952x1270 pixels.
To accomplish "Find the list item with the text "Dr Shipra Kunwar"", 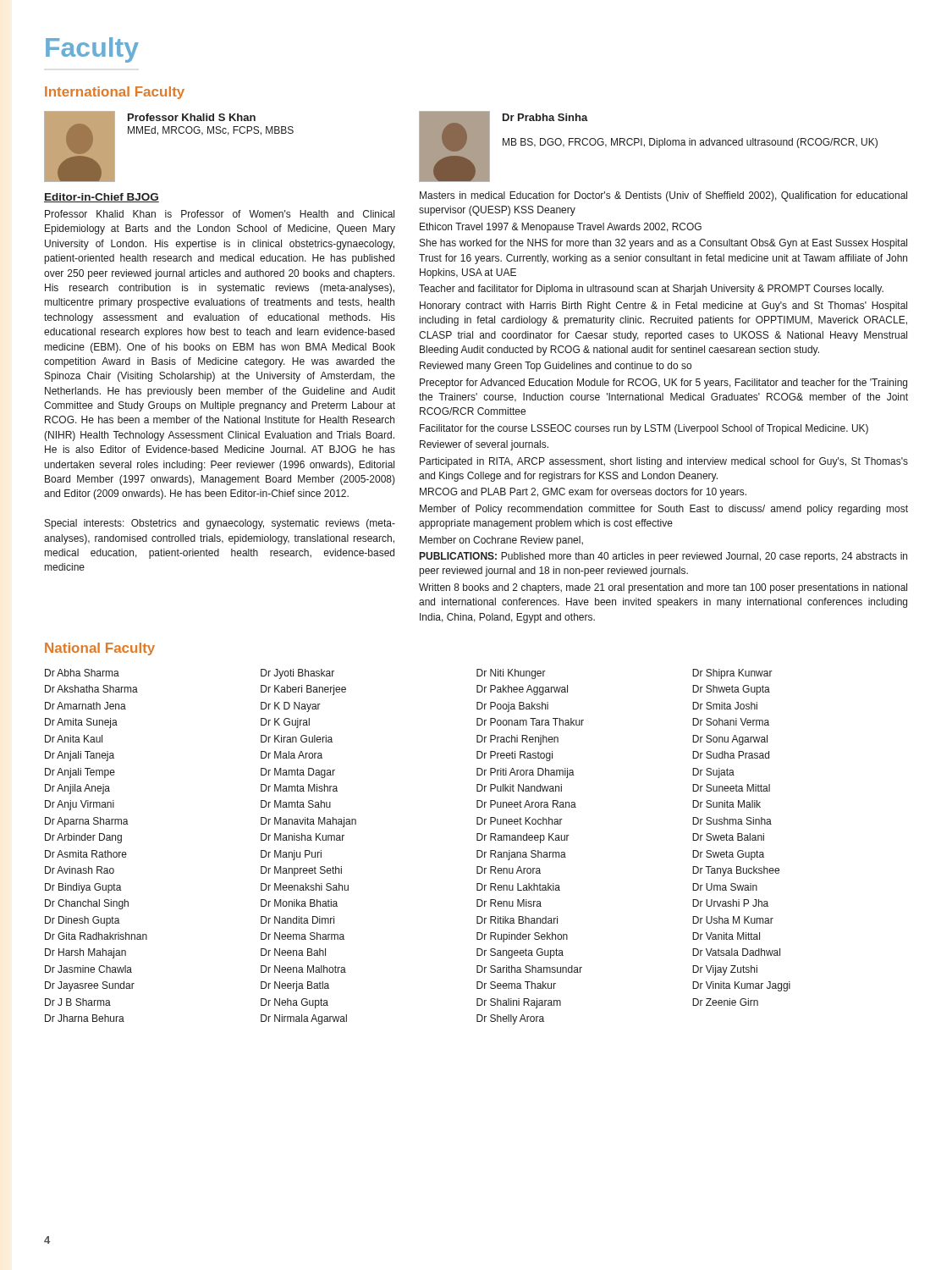I will point(732,673).
